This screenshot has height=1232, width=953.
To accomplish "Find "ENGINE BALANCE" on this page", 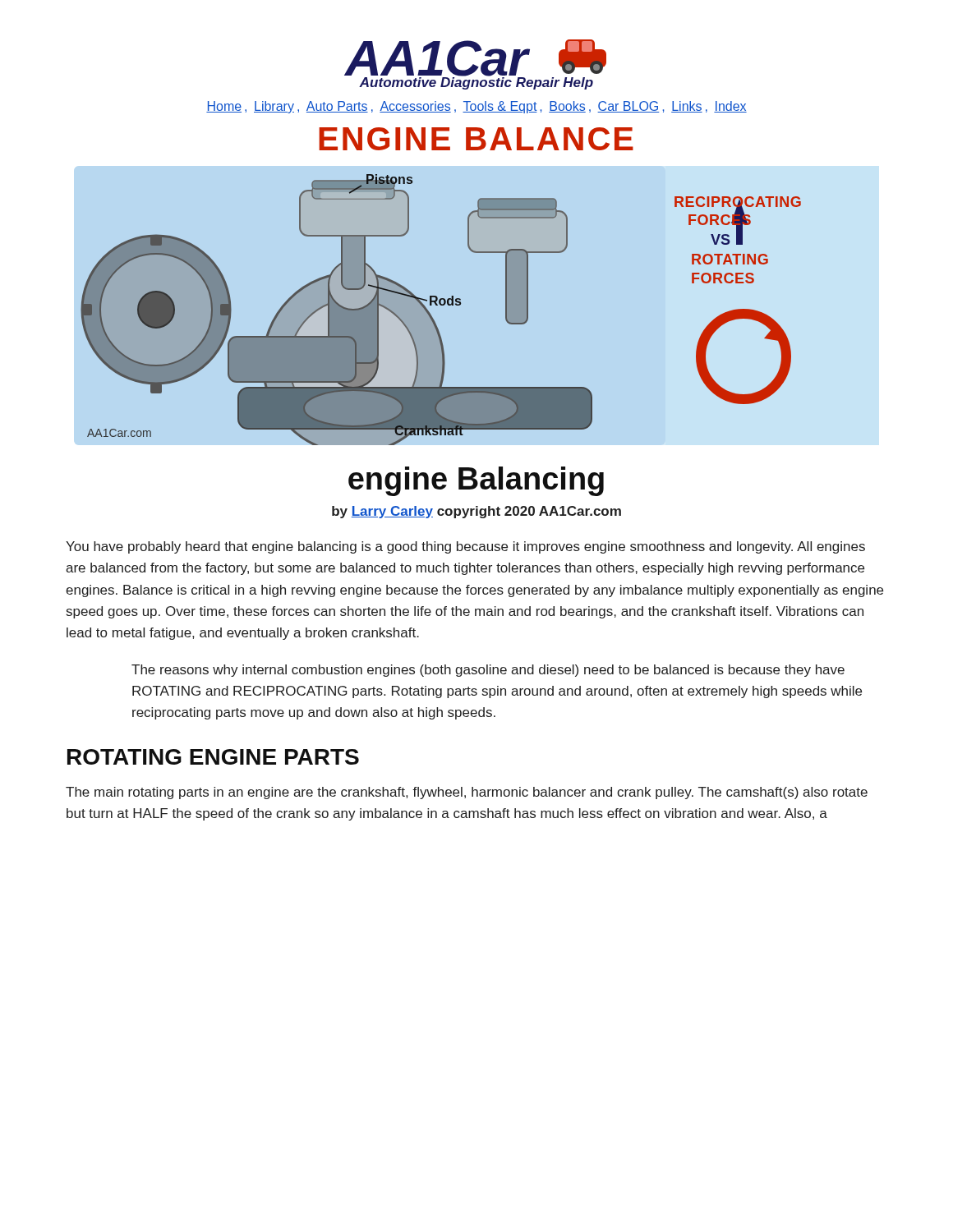I will click(476, 139).
